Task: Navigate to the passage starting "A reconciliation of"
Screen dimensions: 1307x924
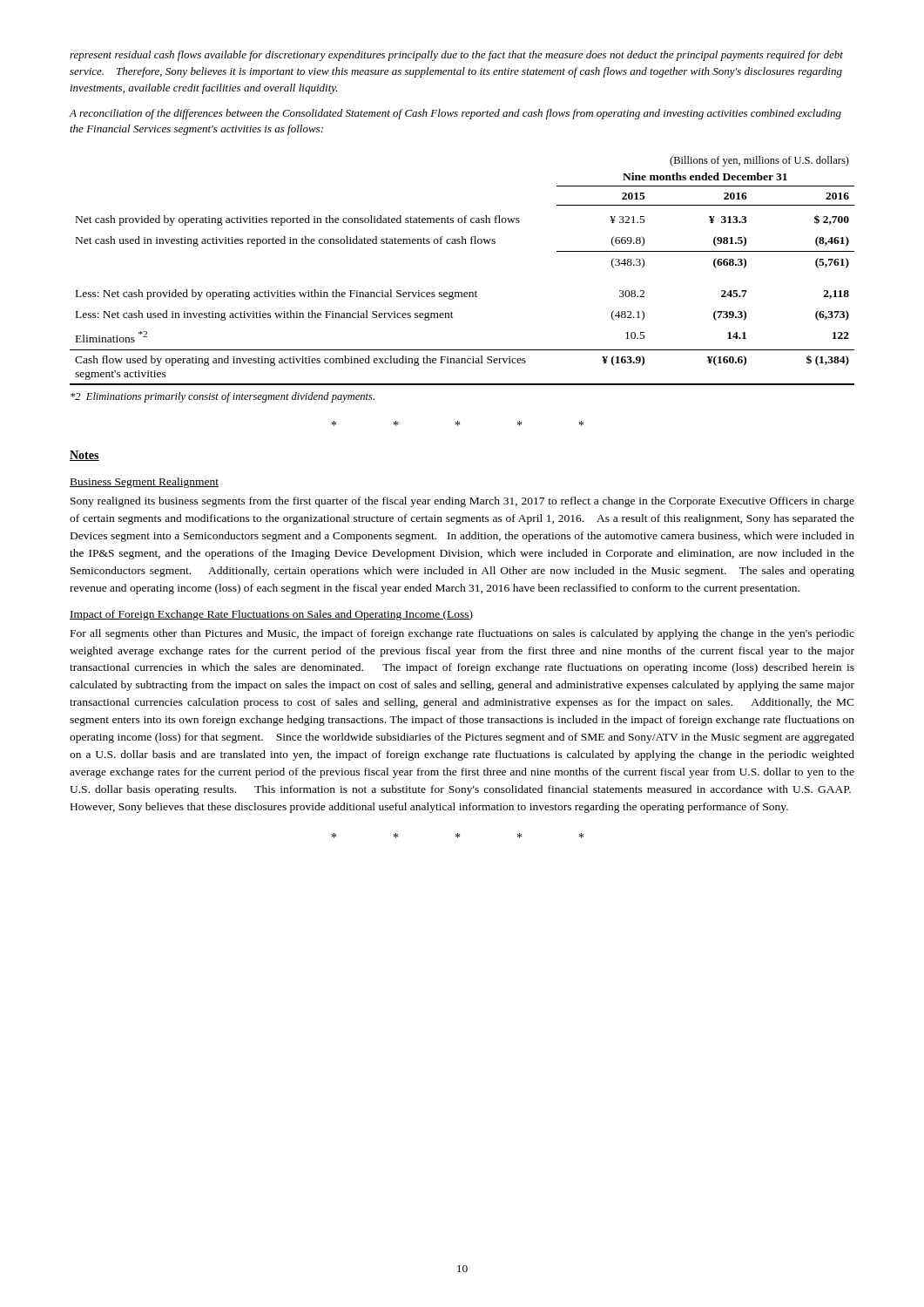Action: (455, 121)
